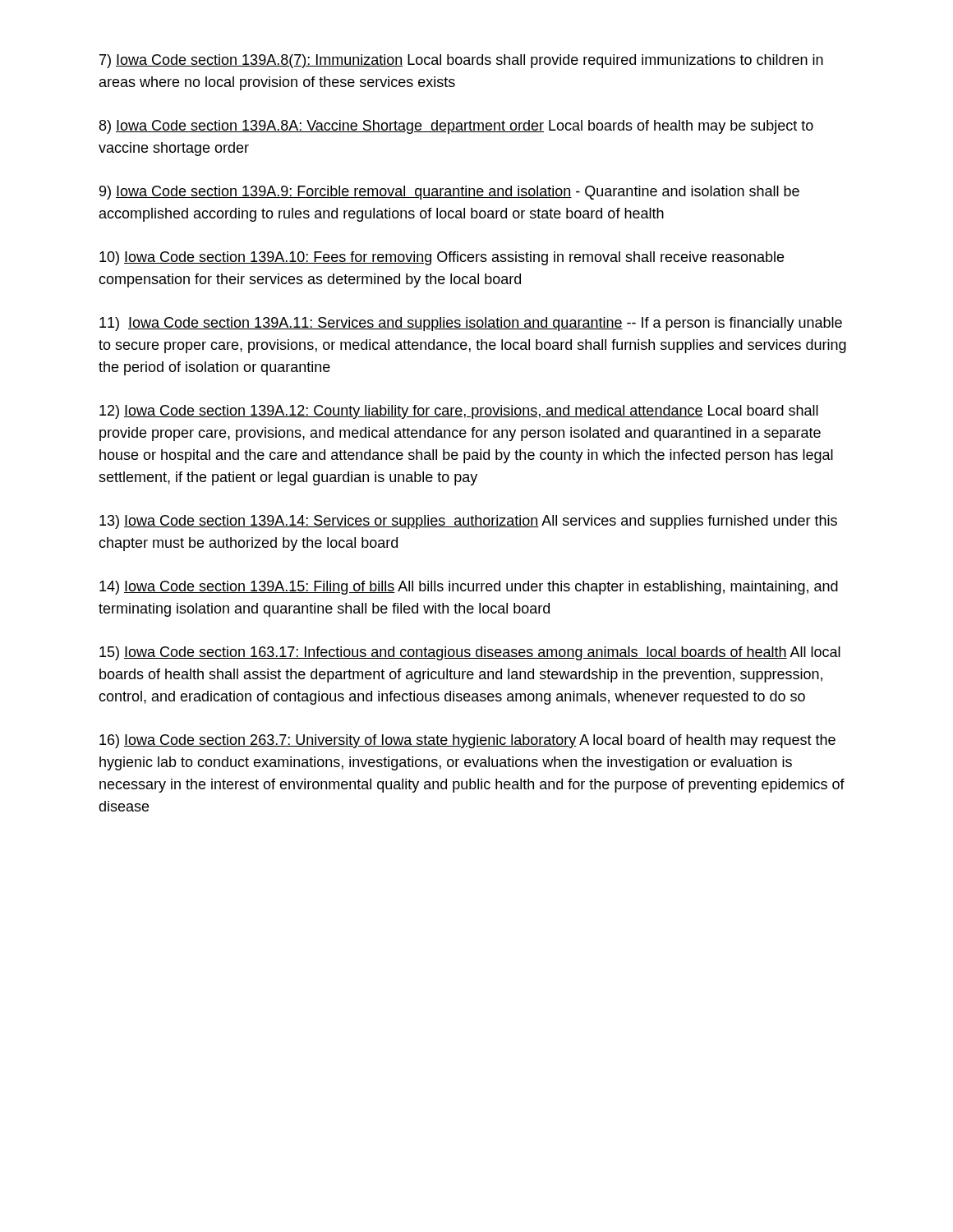Find the text block starting "10) Iowa Code section 139A.10: Fees for"
This screenshot has height=1232, width=953.
pos(442,268)
